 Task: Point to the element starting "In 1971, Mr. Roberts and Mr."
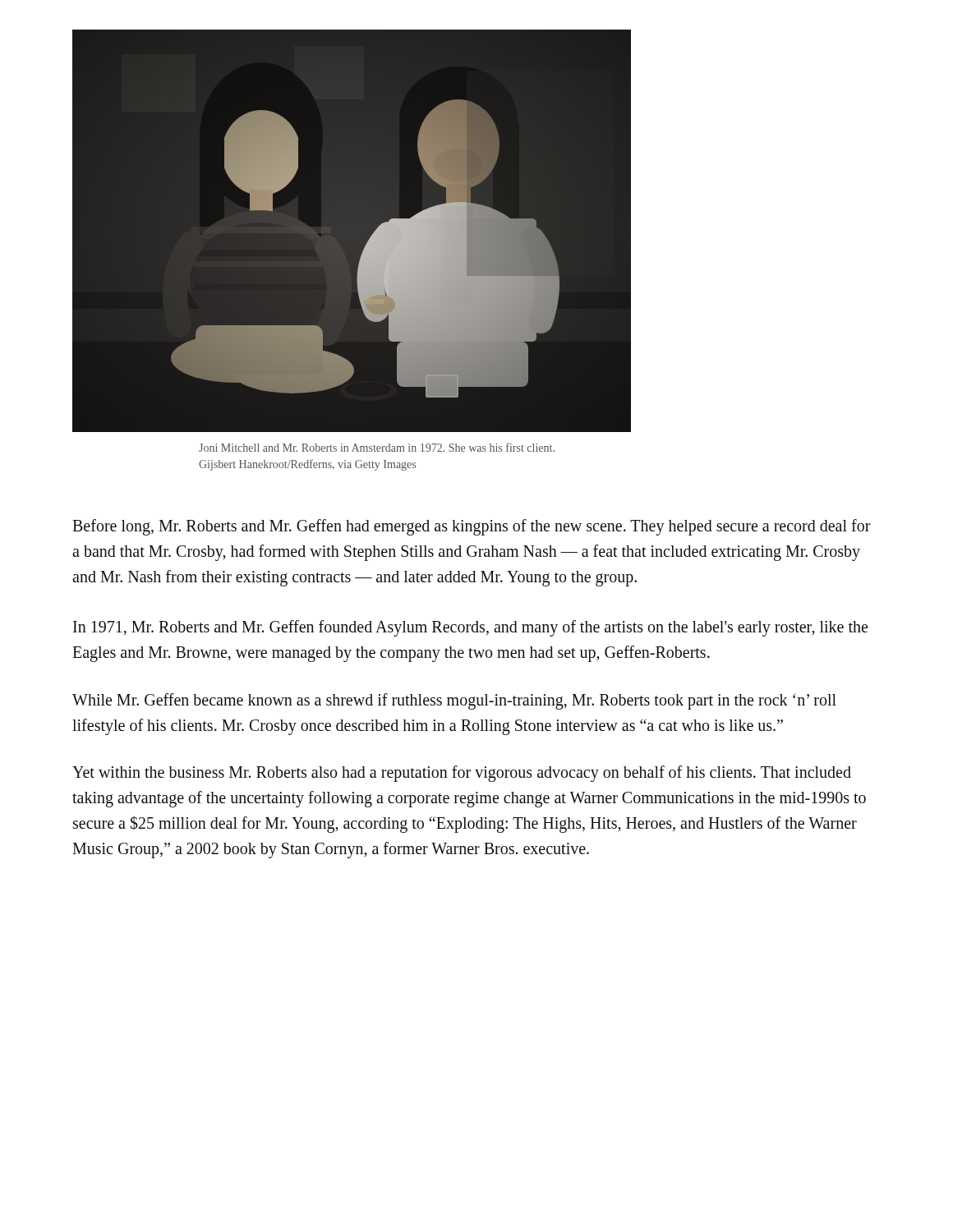[470, 640]
